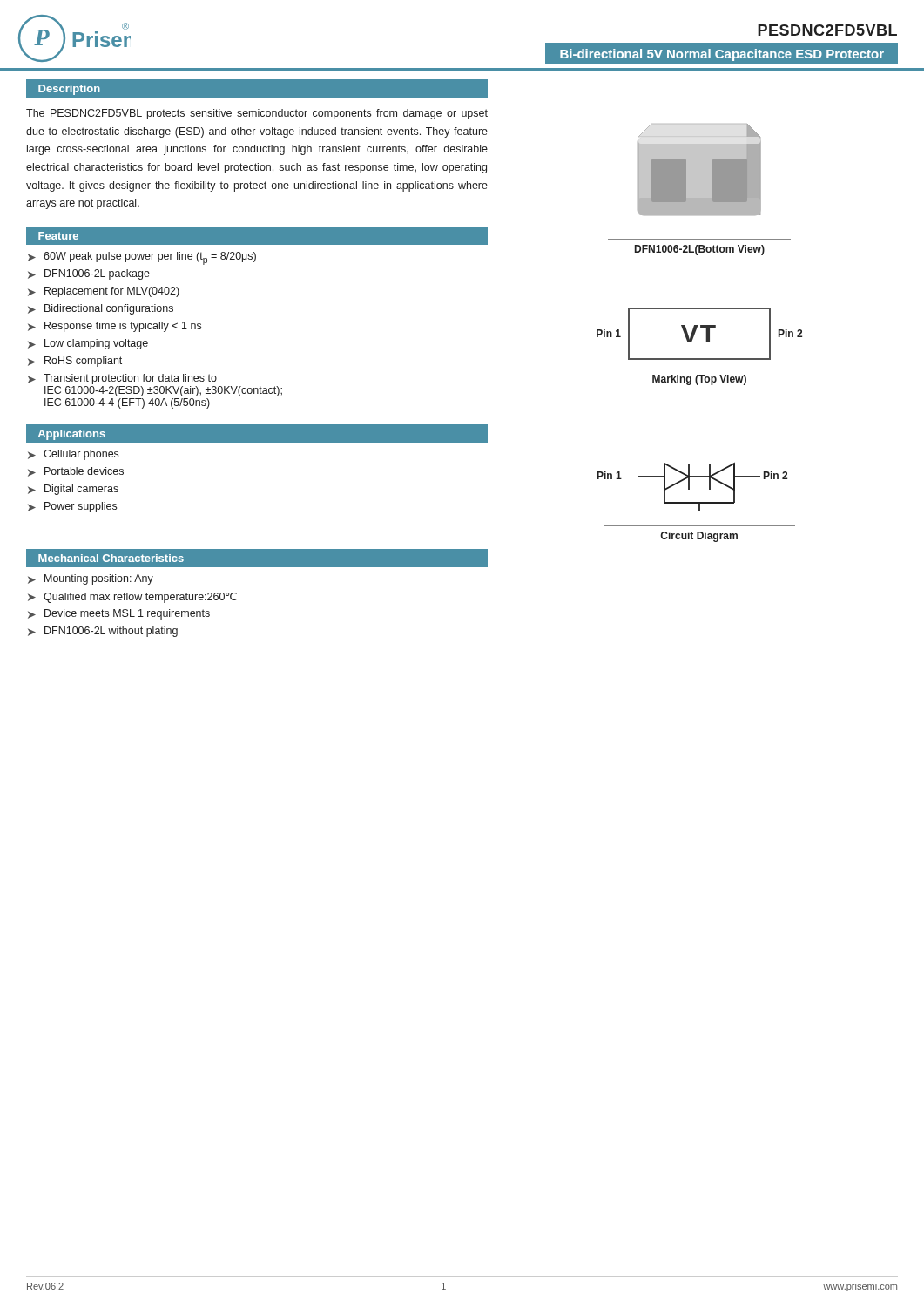Image resolution: width=924 pixels, height=1307 pixels.
Task: Locate the region starting "➤ Replacement for MLV(0402)"
Action: tap(103, 292)
